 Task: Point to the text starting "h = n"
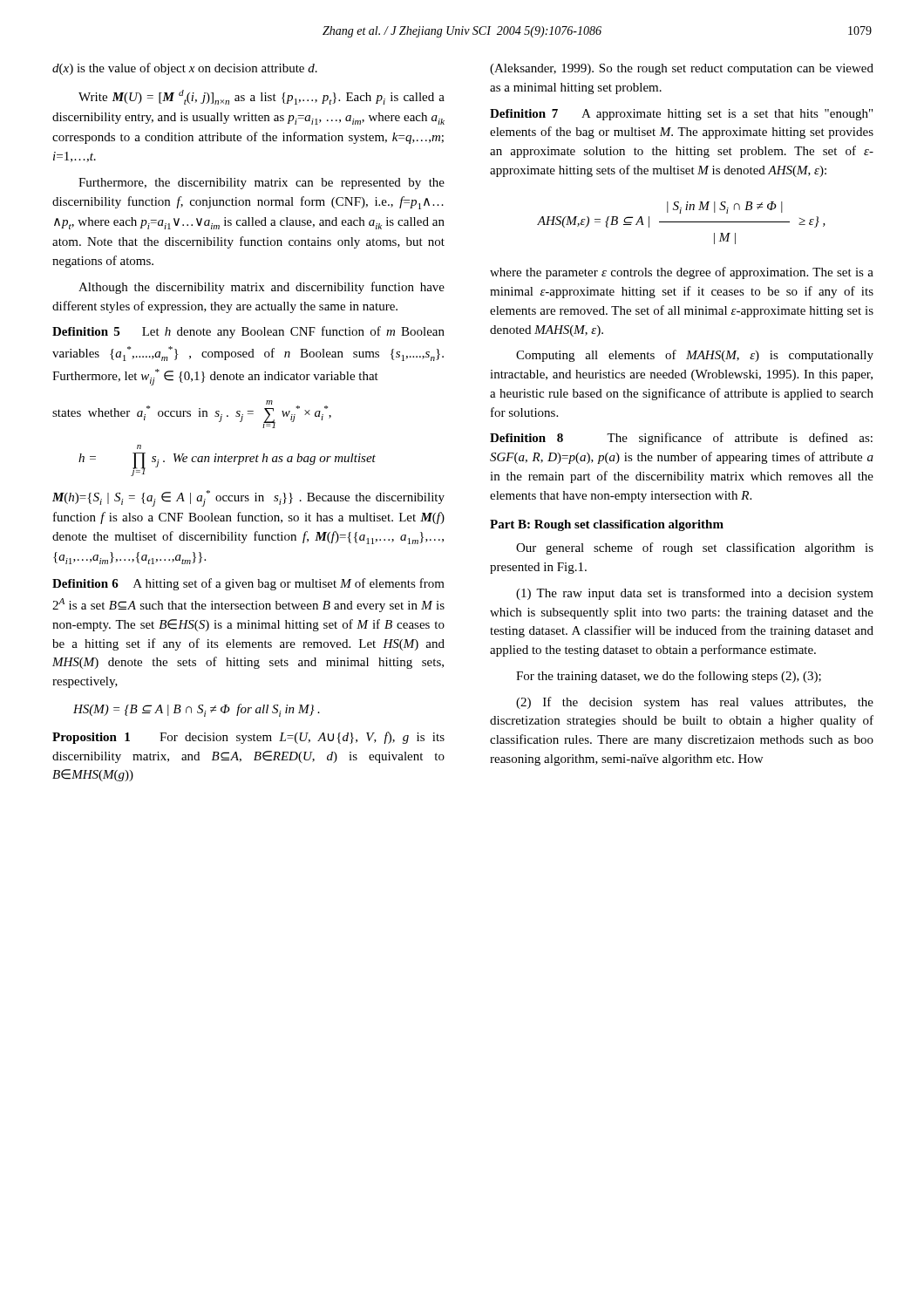click(x=248, y=459)
